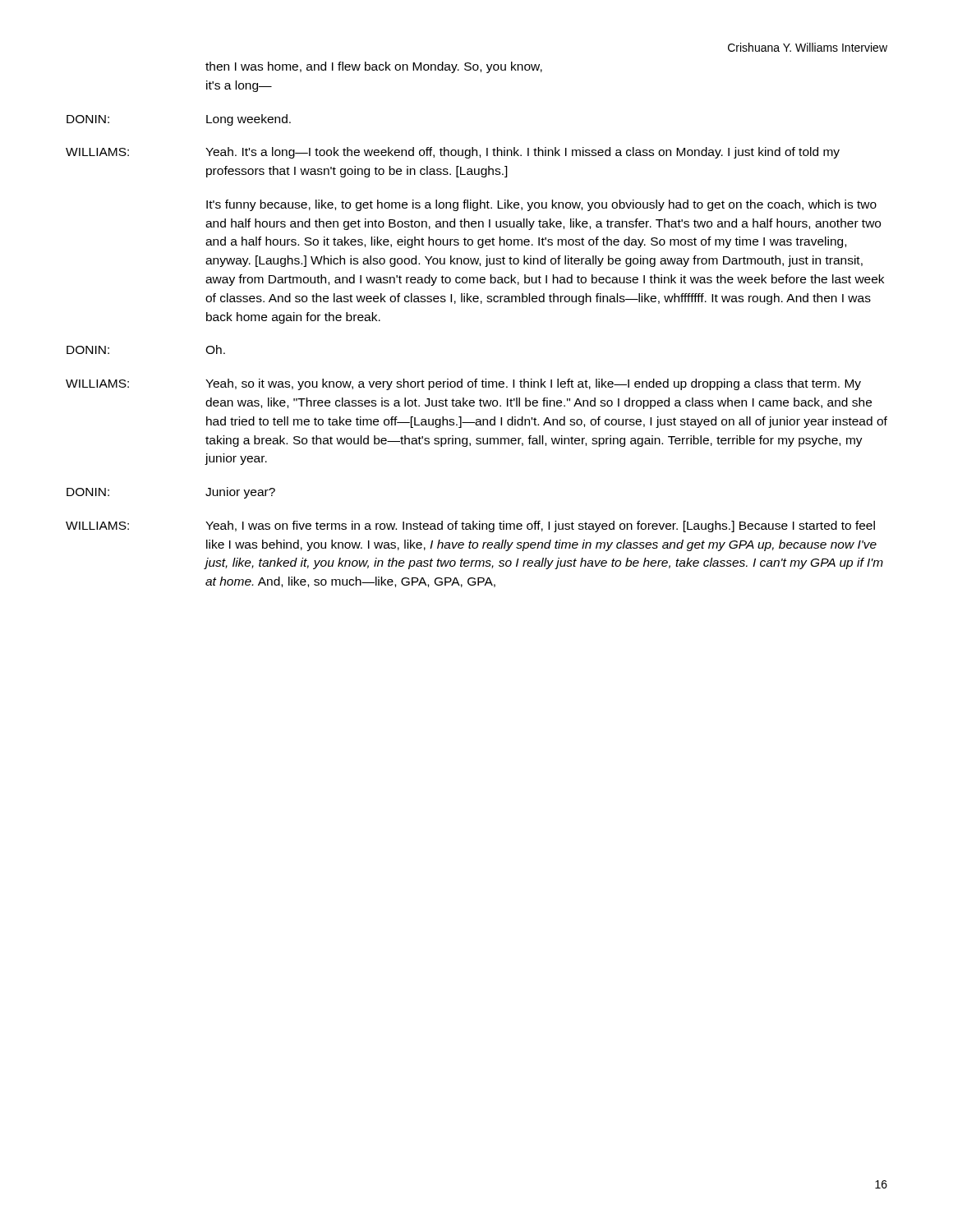Navigate to the region starting "DONIN: Oh."
This screenshot has height=1232, width=953.
coord(89,349)
